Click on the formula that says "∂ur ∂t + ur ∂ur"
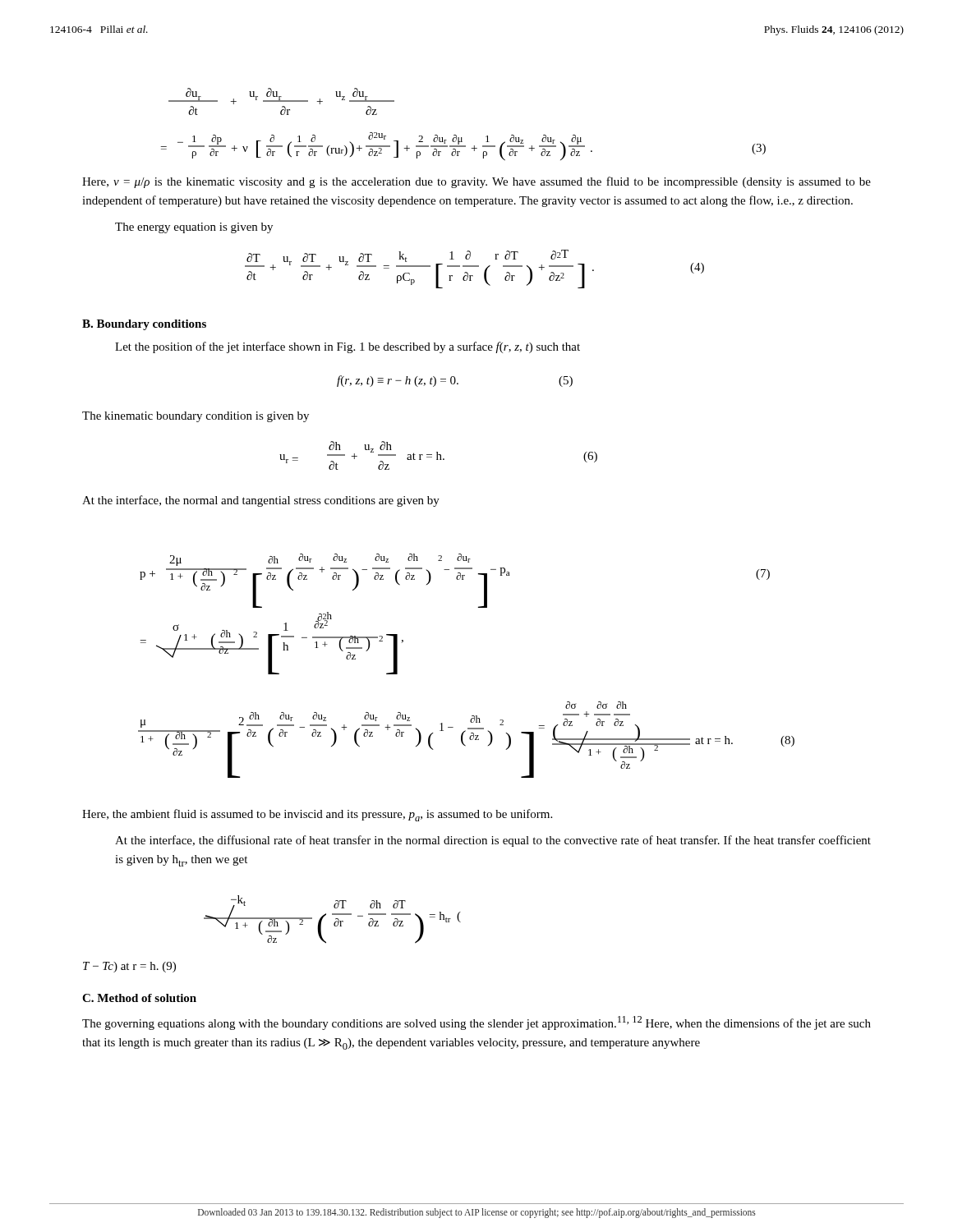 (x=281, y=96)
